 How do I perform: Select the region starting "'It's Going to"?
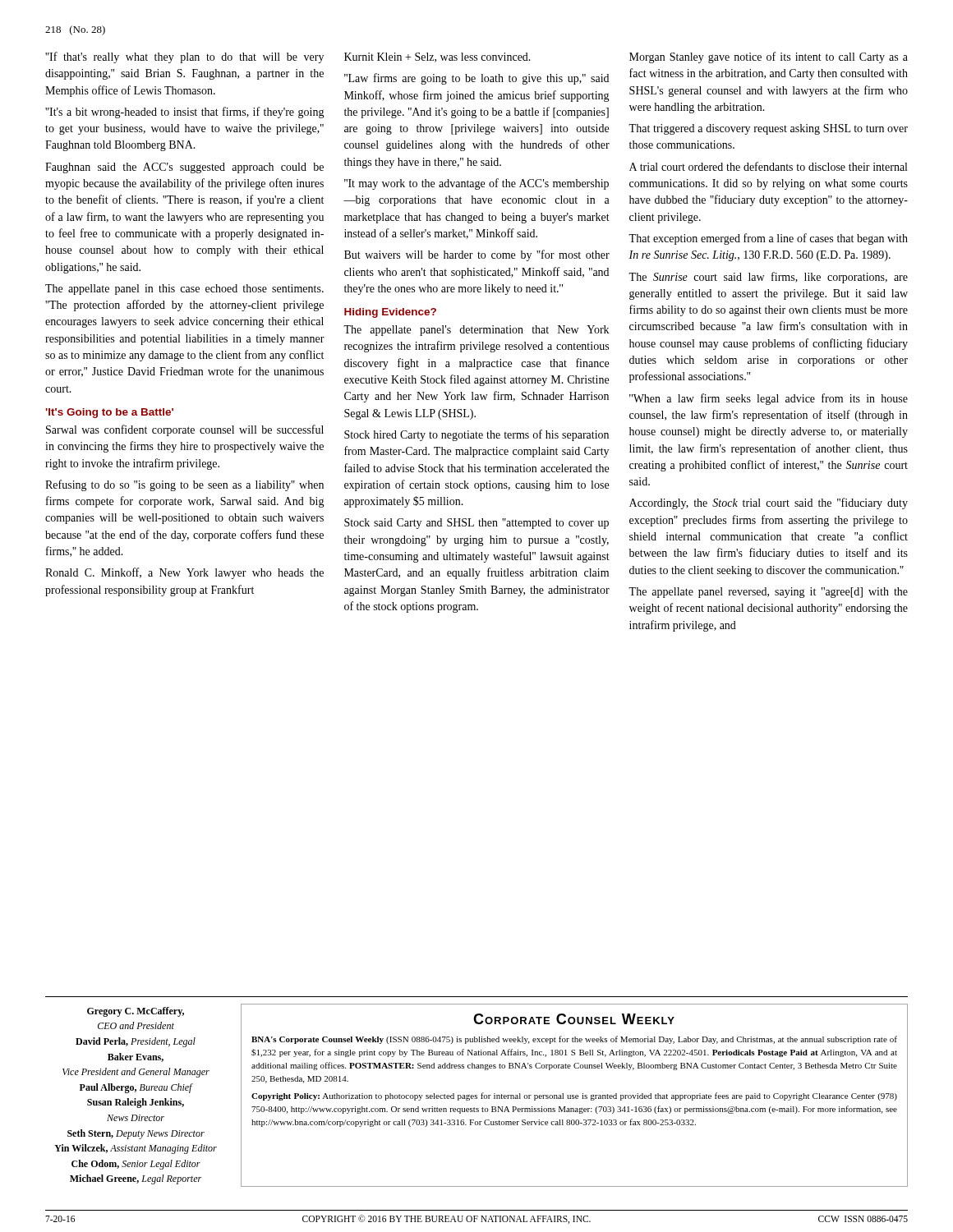pos(110,412)
